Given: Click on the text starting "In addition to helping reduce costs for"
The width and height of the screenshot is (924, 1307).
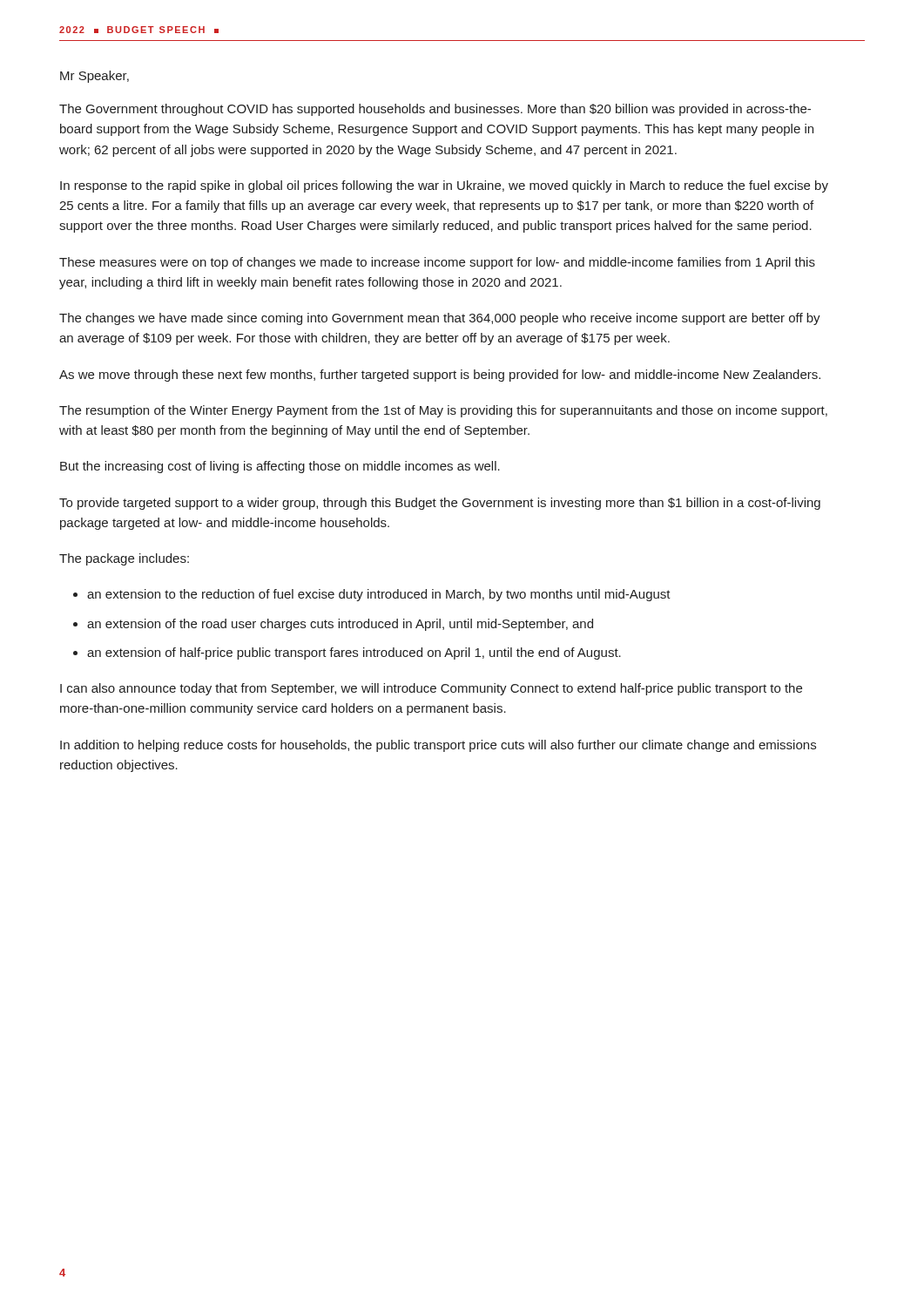Looking at the screenshot, I should (438, 754).
